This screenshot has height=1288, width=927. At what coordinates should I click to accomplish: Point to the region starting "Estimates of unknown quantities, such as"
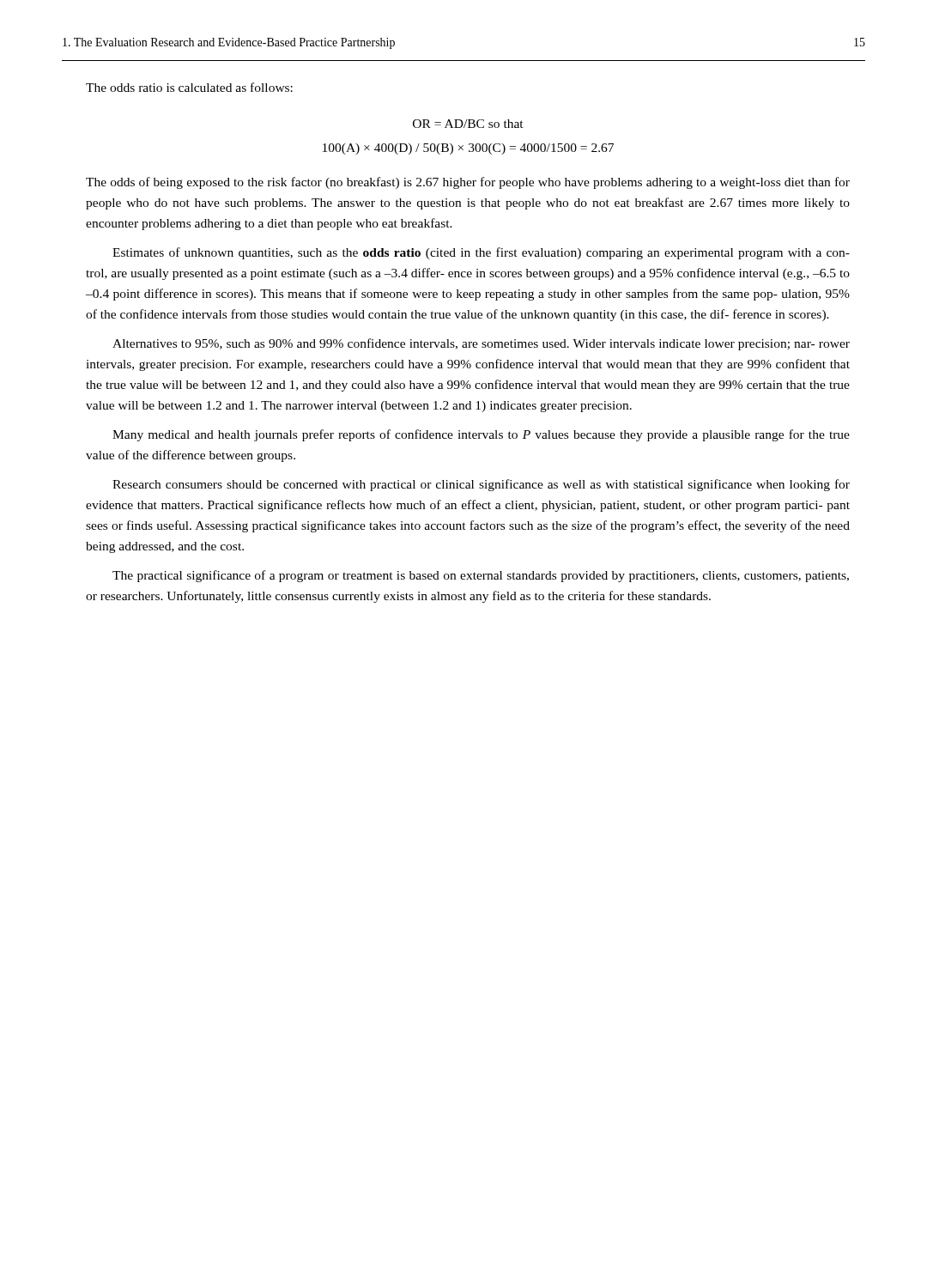pyautogui.click(x=468, y=283)
